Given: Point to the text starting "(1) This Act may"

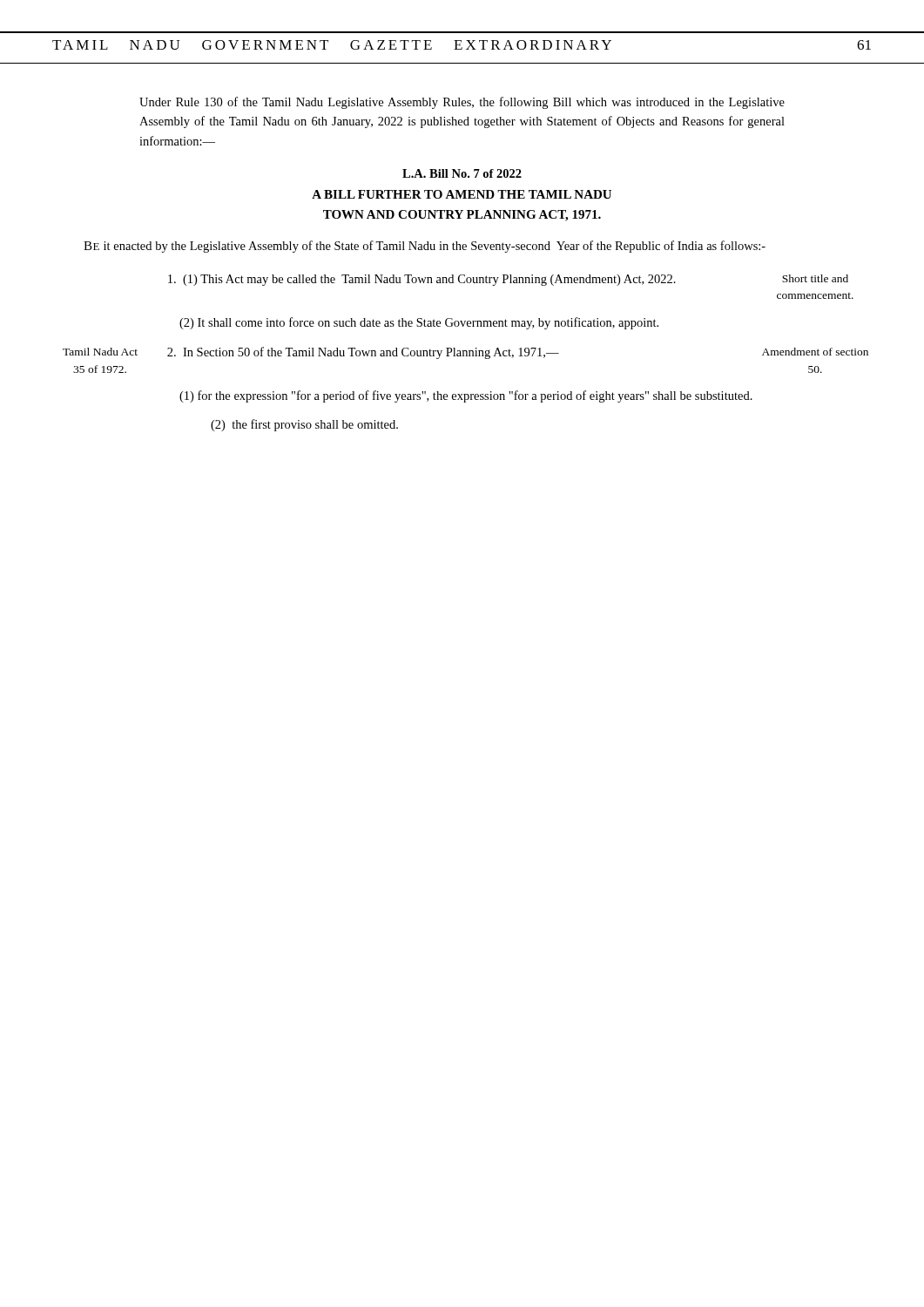Looking at the screenshot, I should pos(462,286).
